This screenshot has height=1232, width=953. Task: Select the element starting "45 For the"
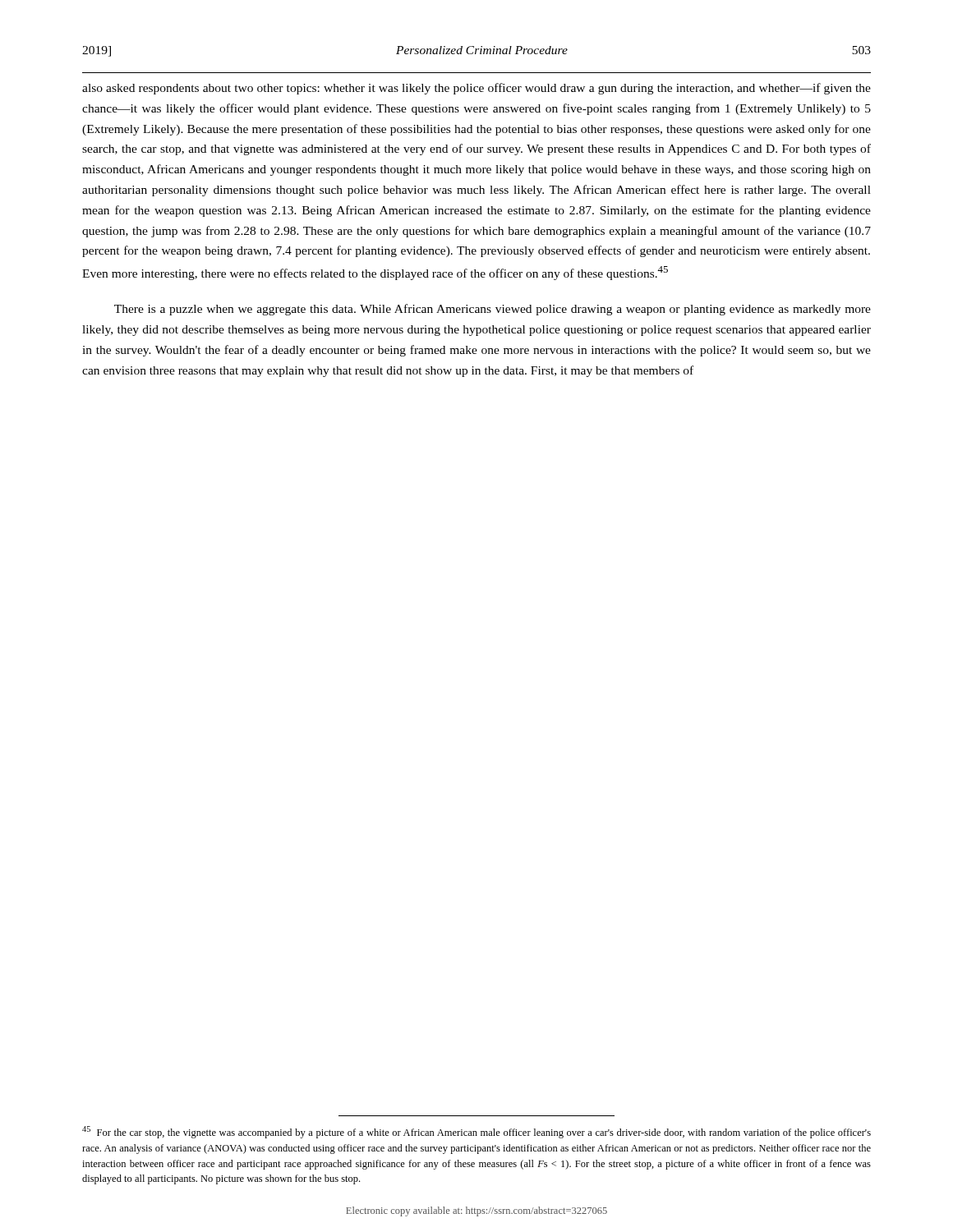pos(476,1154)
